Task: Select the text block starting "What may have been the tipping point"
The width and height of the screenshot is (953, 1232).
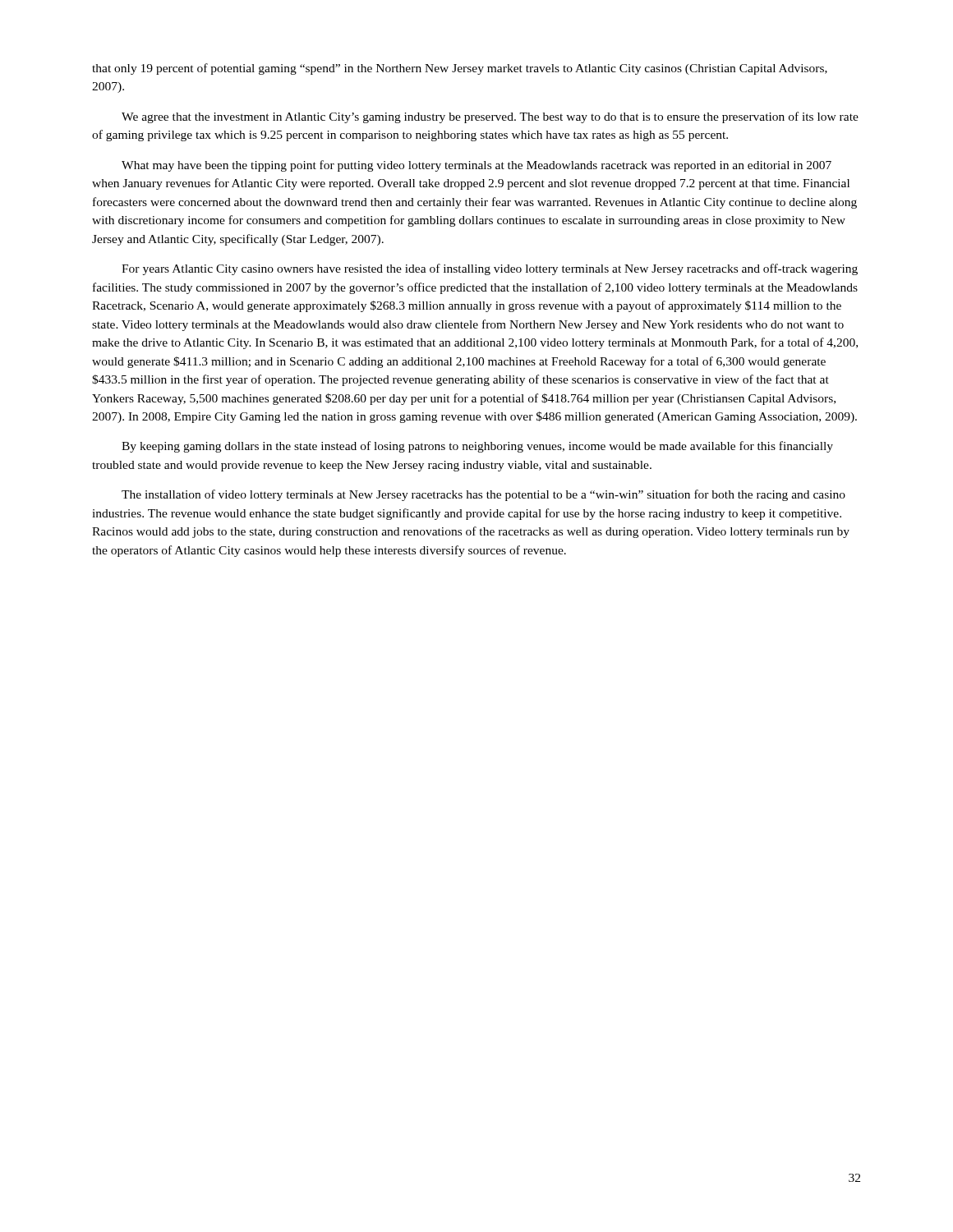Action: [476, 202]
